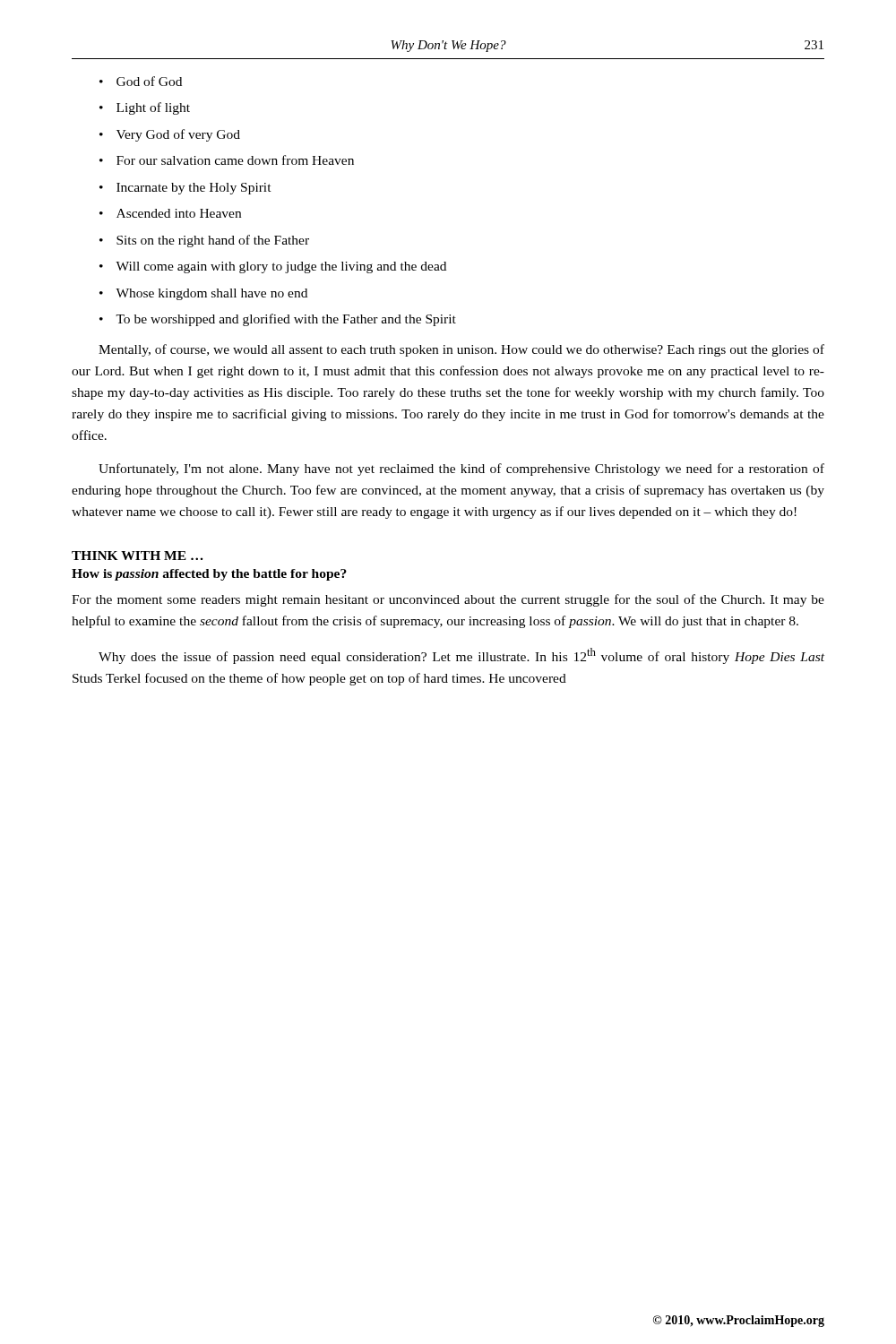
Task: Find the region starting "• Sits on"
Action: point(204,240)
